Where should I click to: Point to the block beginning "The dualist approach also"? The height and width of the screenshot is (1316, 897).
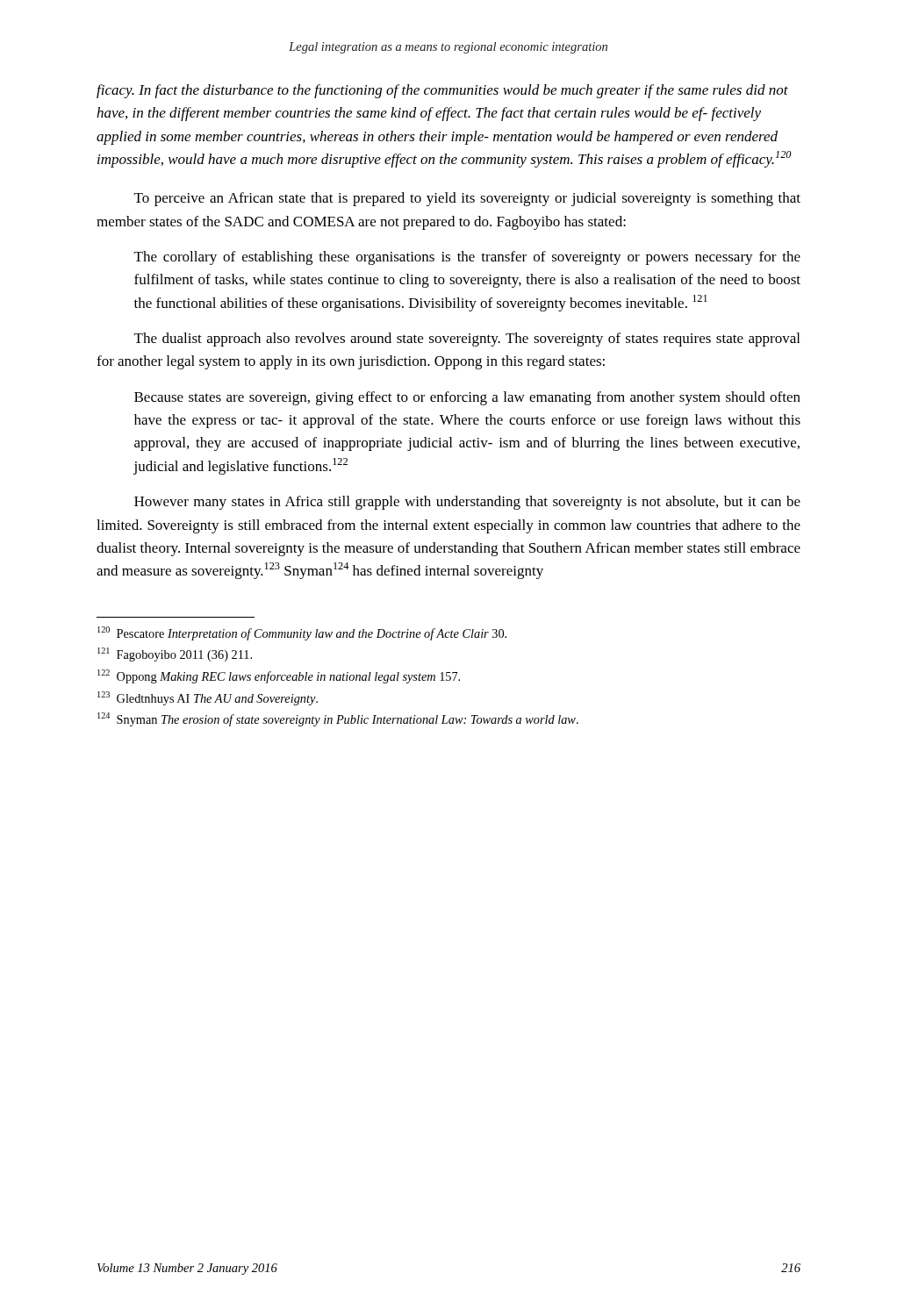point(448,350)
